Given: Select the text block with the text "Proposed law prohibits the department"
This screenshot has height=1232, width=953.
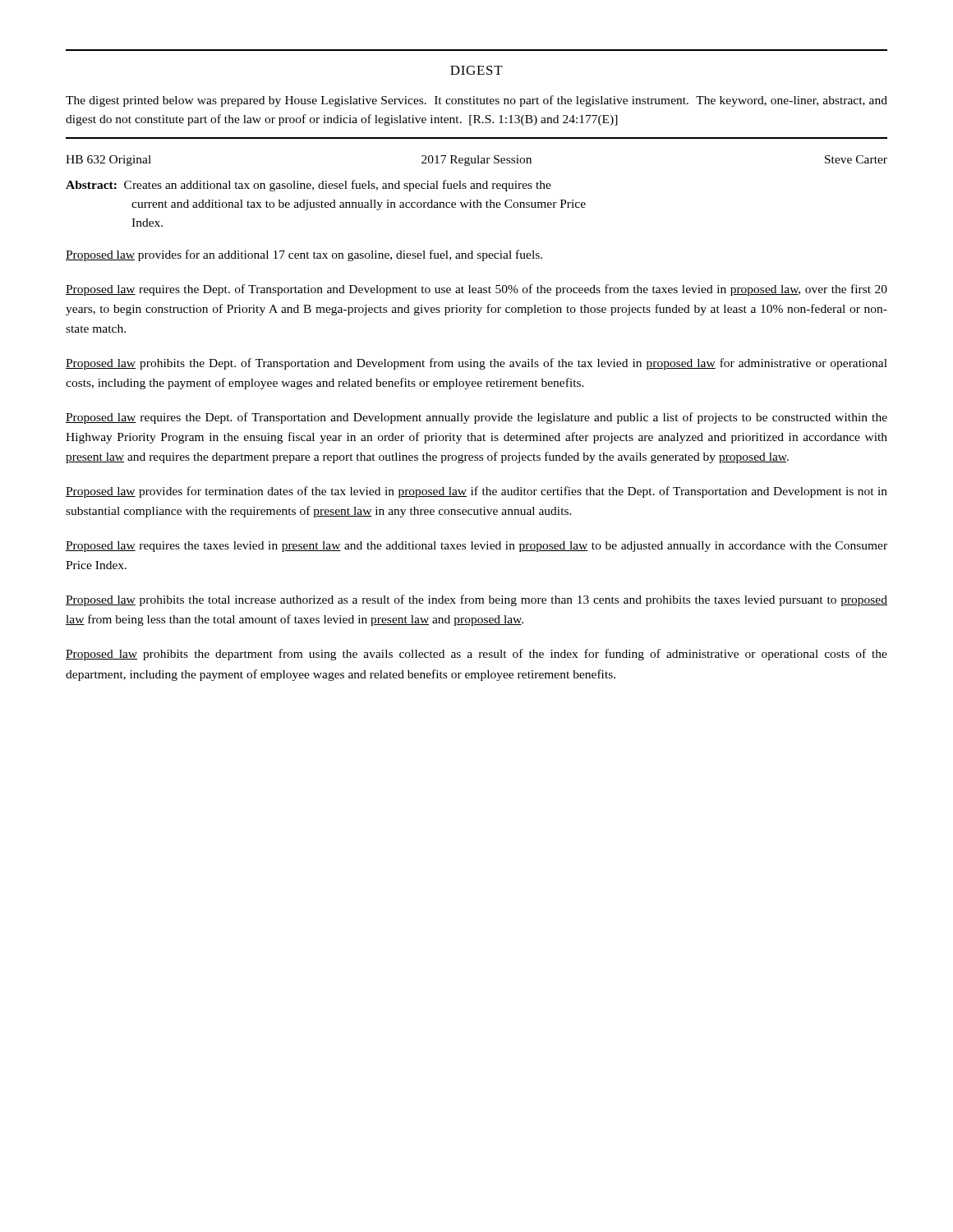Looking at the screenshot, I should pos(476,664).
